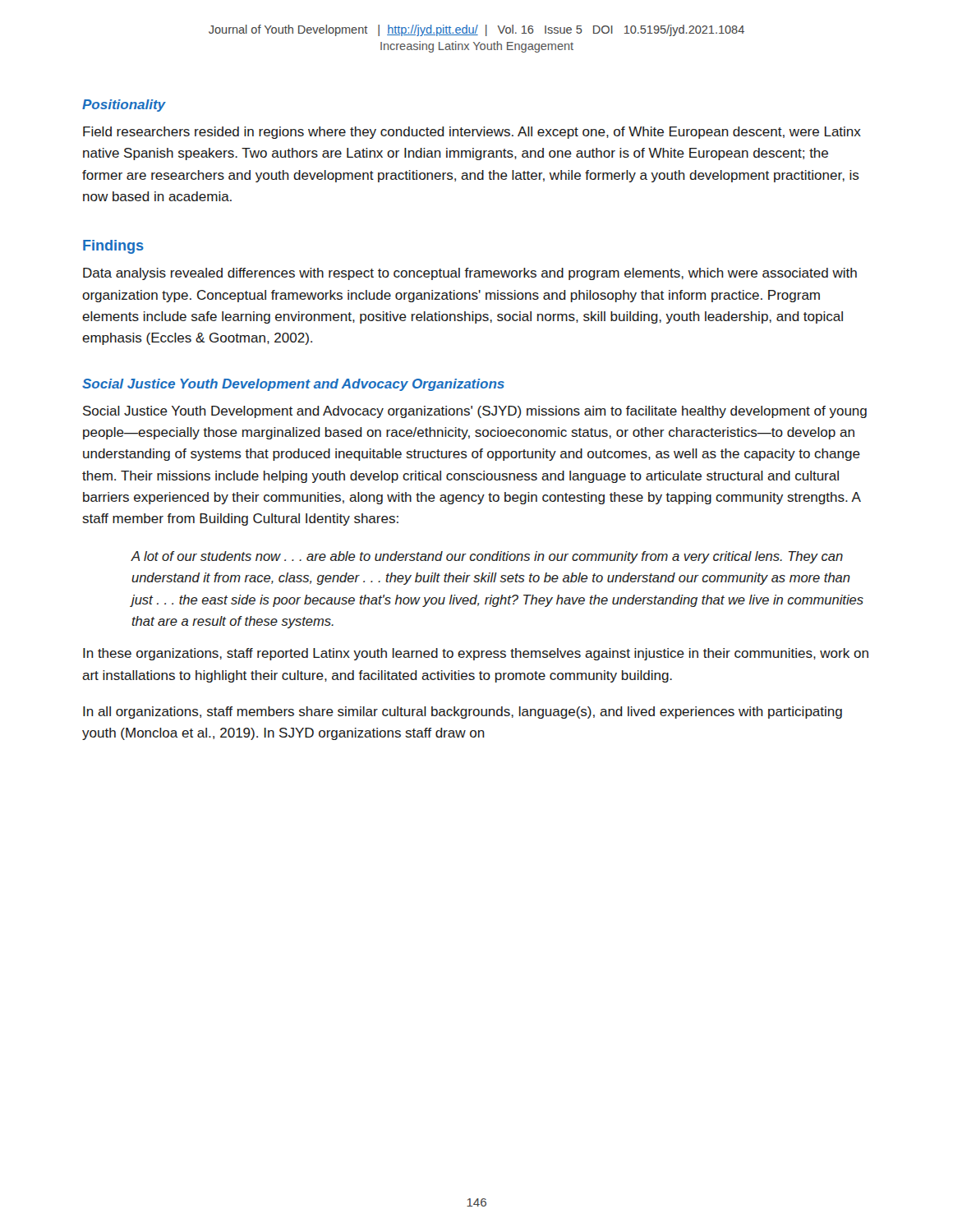Where is the passage that starts "In these organizations, staff reported Latinx youth"?
Image resolution: width=953 pixels, height=1232 pixels.
(476, 664)
